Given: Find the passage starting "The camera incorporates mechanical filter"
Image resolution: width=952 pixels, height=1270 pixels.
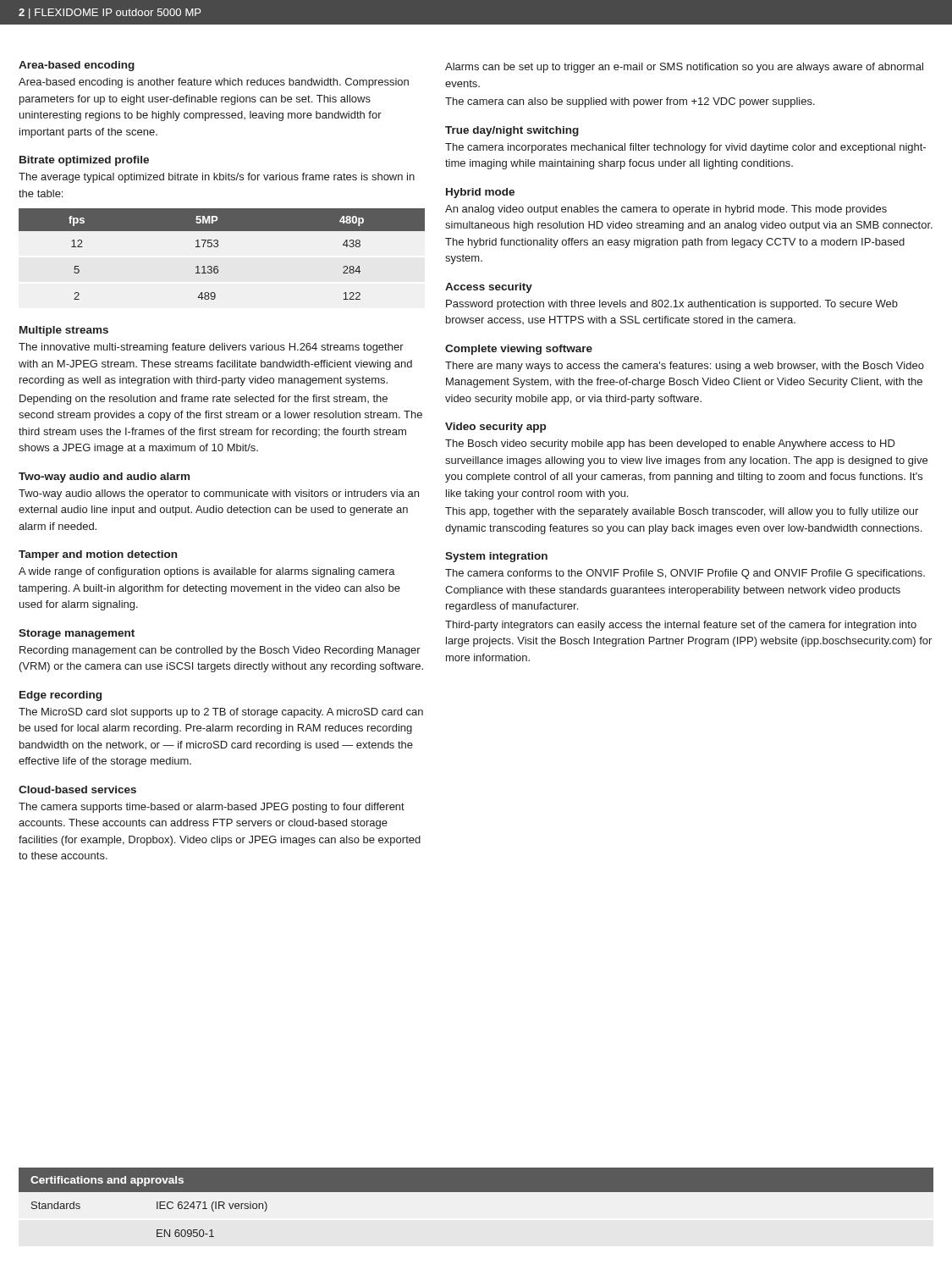Looking at the screenshot, I should coord(686,155).
